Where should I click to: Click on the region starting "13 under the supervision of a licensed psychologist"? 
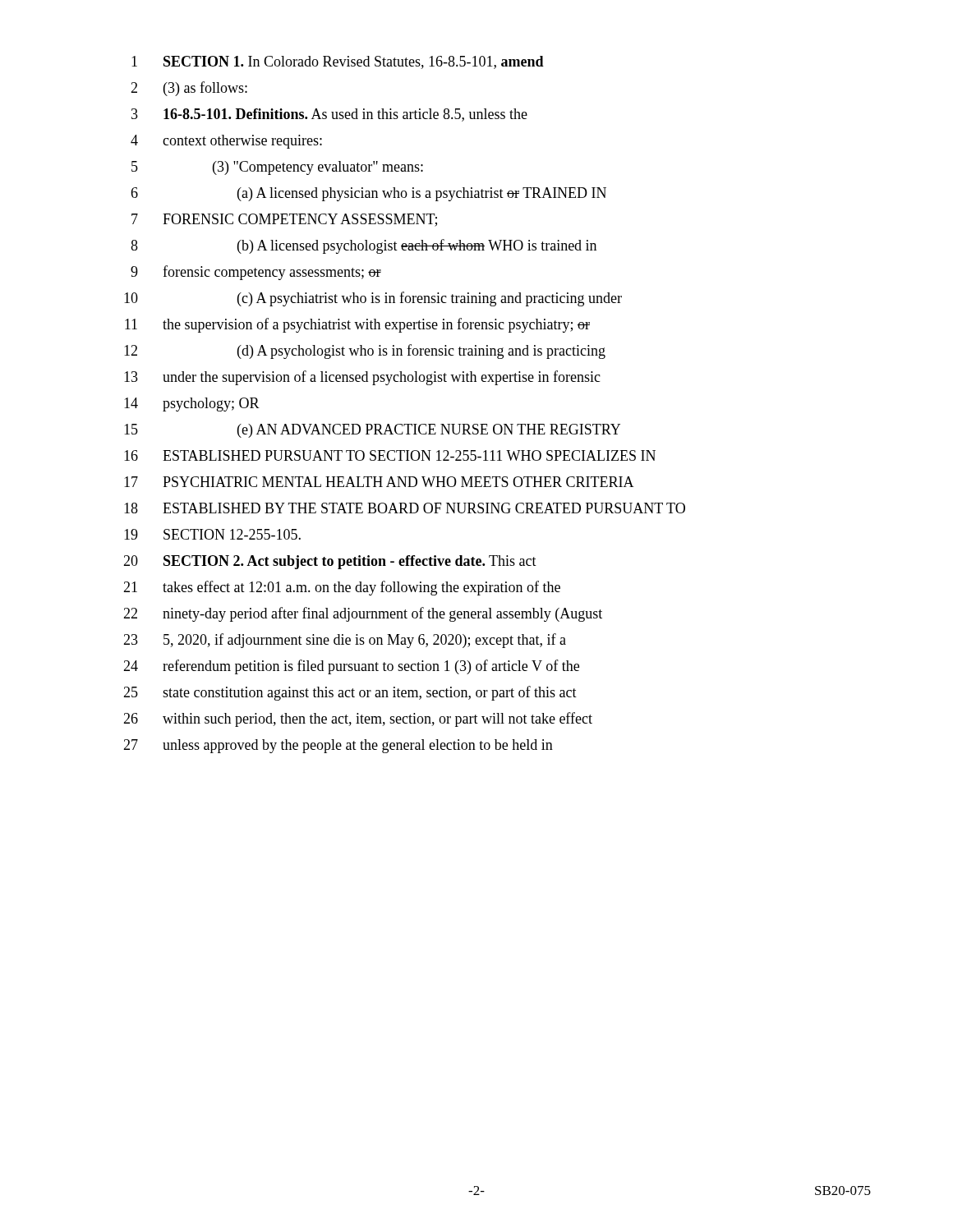coord(452,377)
